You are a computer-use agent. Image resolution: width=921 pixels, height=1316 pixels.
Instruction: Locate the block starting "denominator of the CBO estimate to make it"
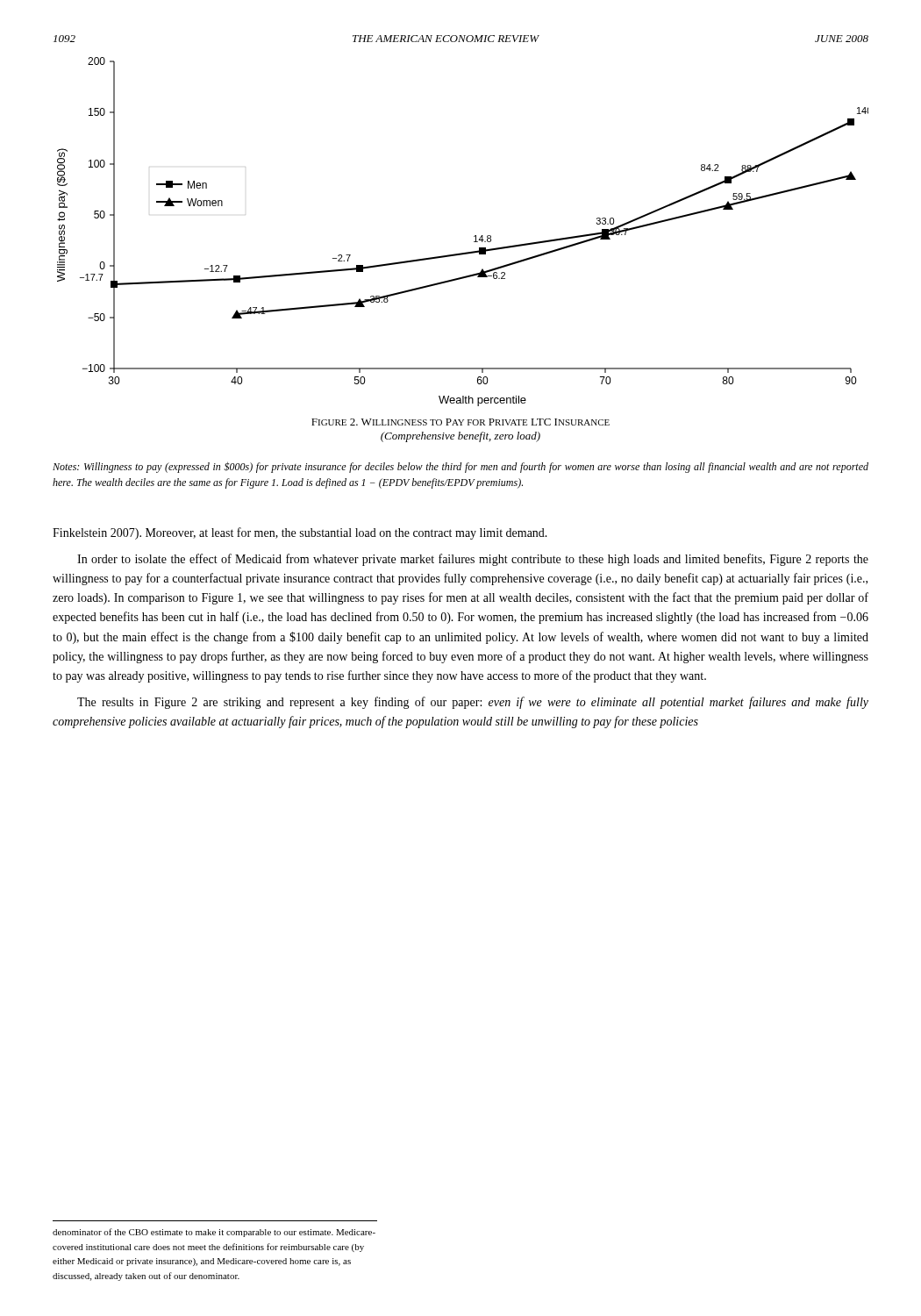(x=214, y=1253)
